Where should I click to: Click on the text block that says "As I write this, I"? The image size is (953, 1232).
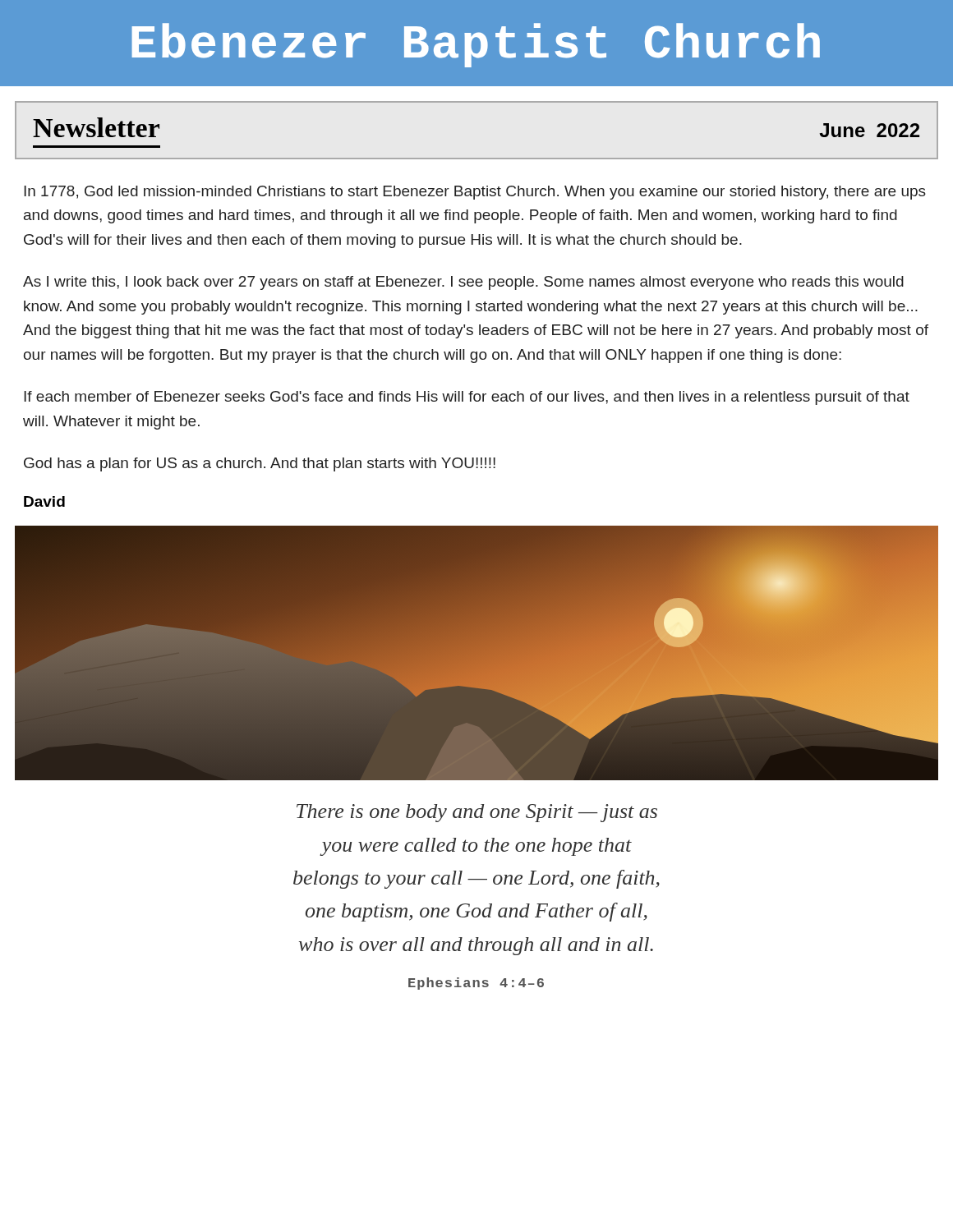tap(476, 318)
